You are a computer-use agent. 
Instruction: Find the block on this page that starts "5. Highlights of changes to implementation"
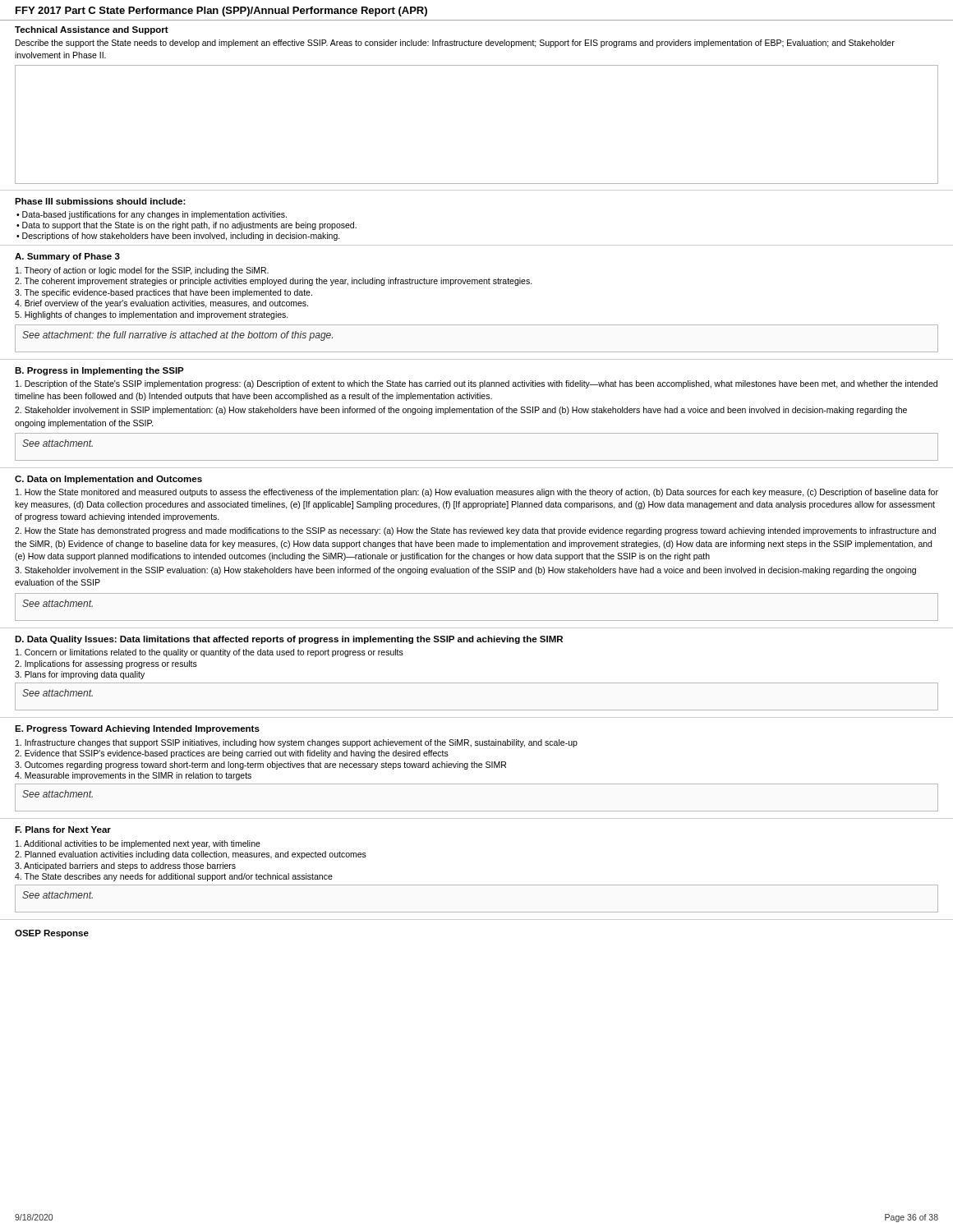pos(152,315)
